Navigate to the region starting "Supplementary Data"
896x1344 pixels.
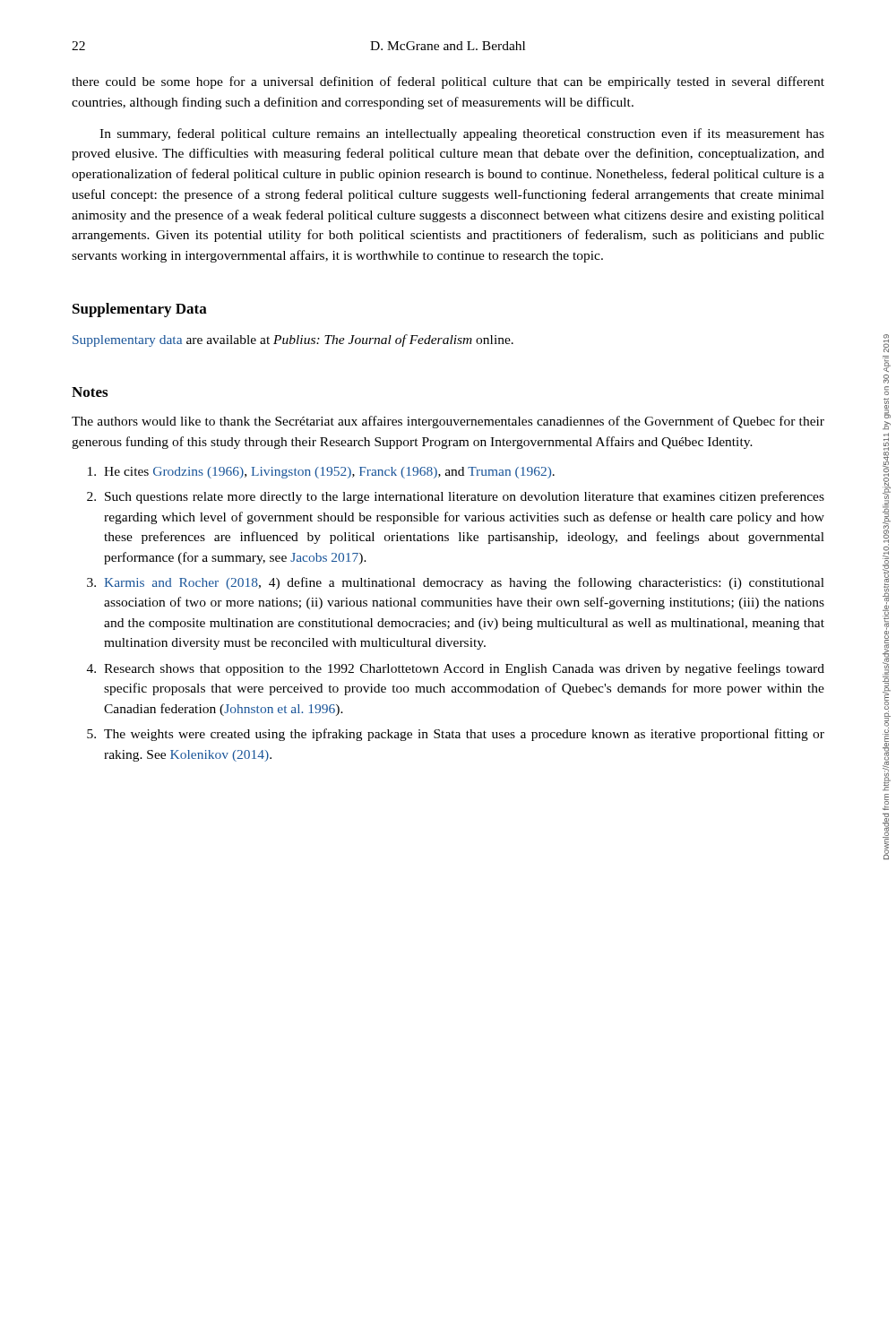[139, 309]
